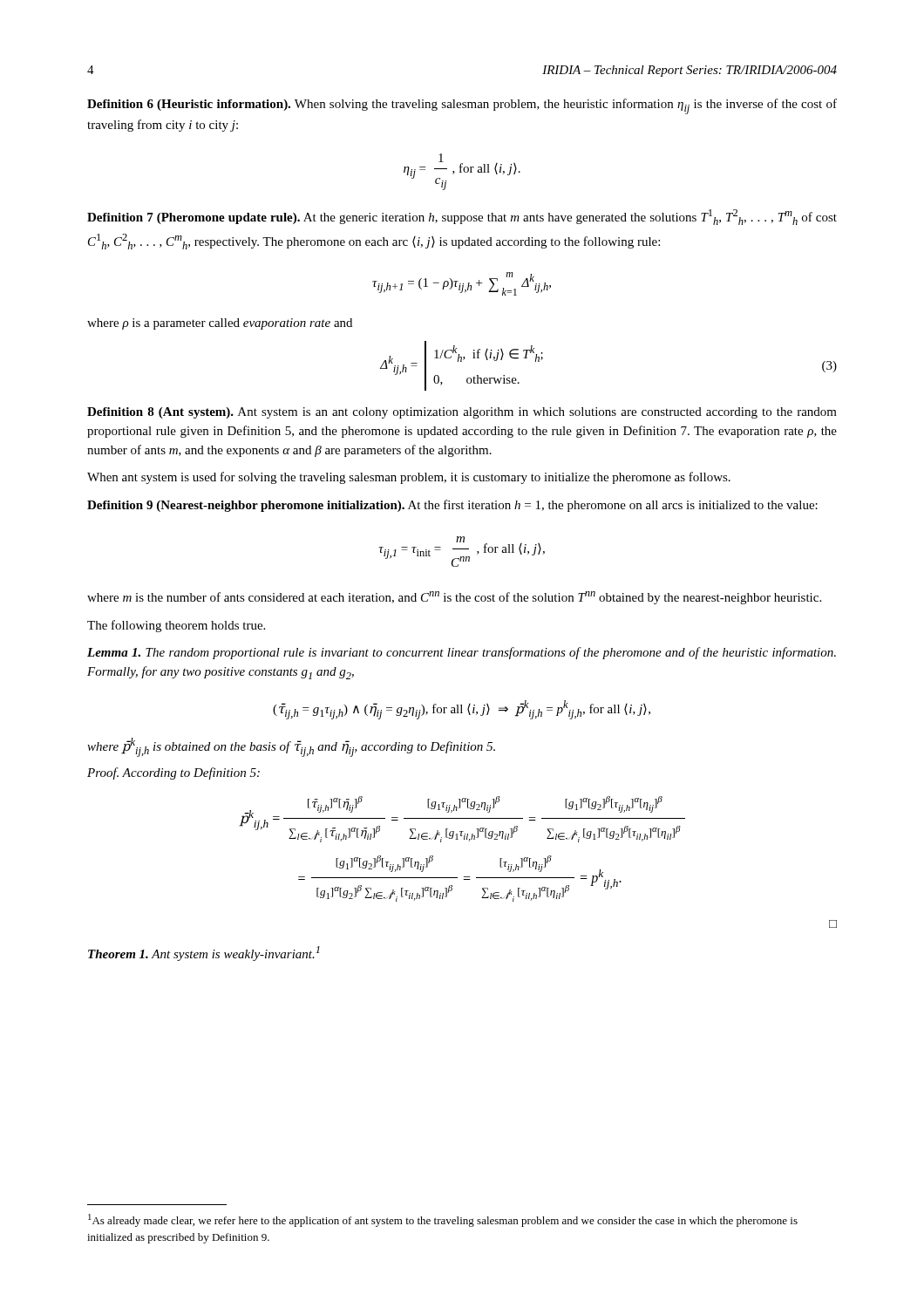
Task: Locate the text "Proof. According to Definition 5:"
Action: [174, 773]
